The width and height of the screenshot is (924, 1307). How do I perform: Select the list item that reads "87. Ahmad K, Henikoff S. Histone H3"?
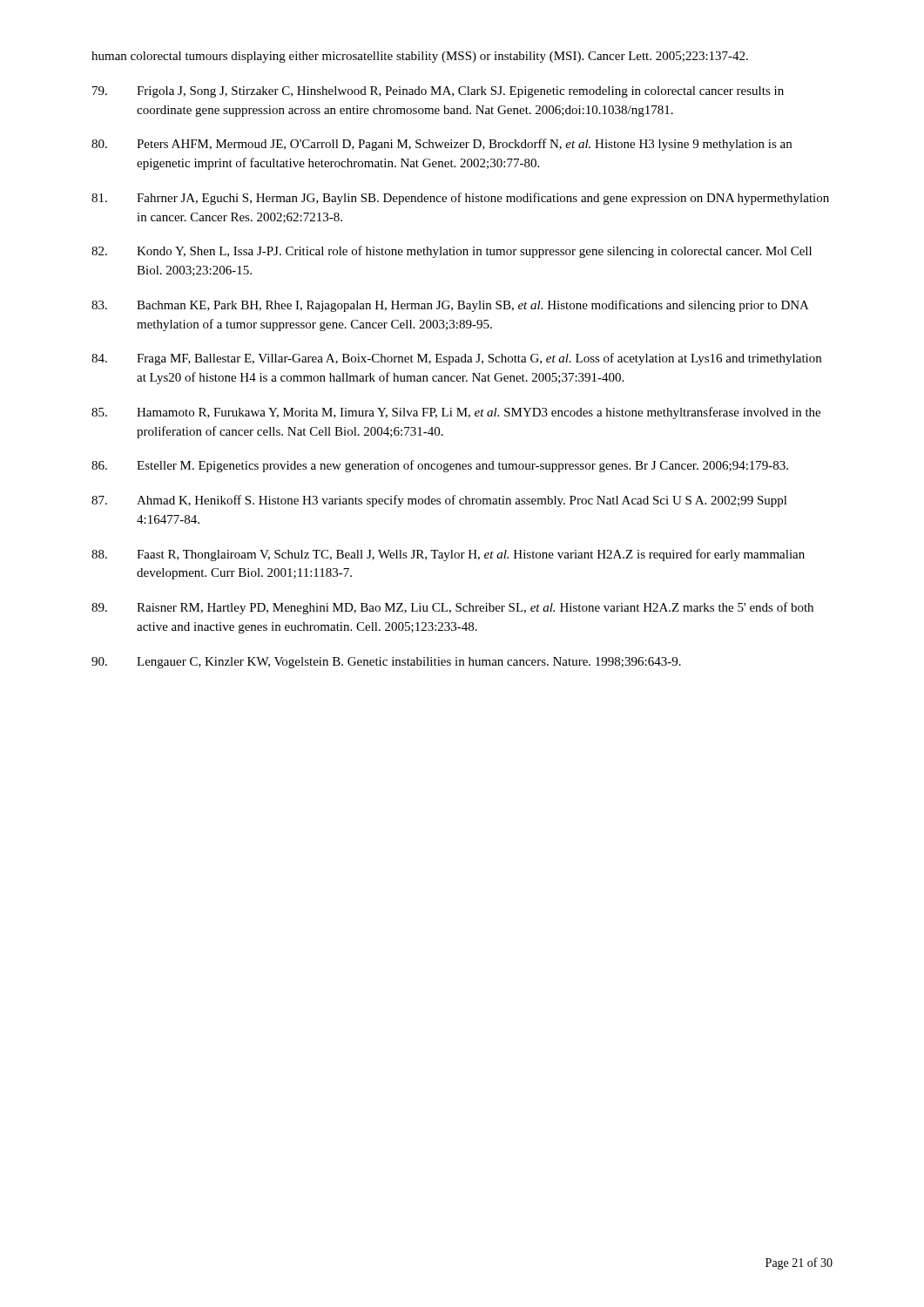tap(462, 510)
